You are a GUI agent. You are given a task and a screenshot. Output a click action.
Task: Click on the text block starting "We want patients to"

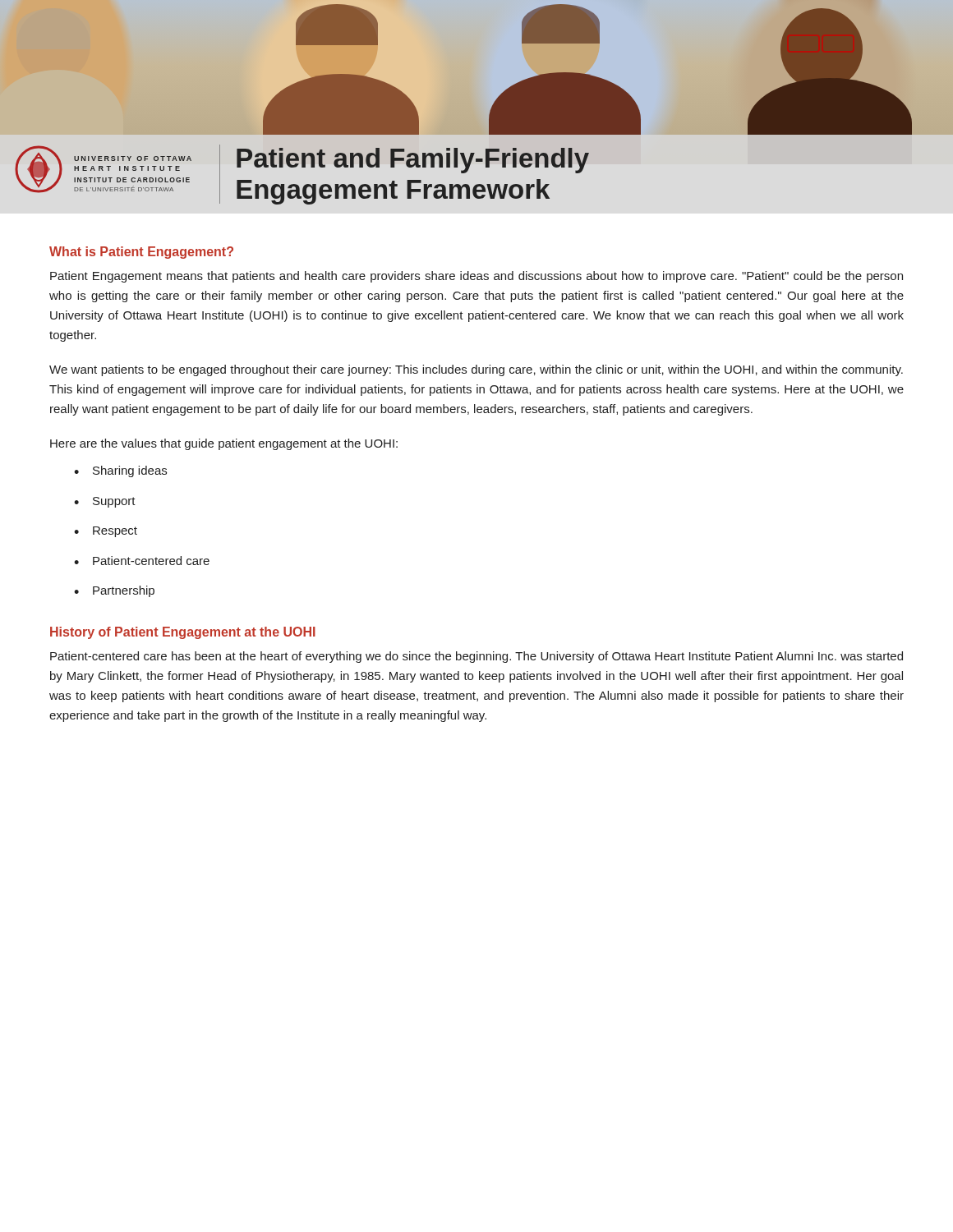[x=476, y=389]
